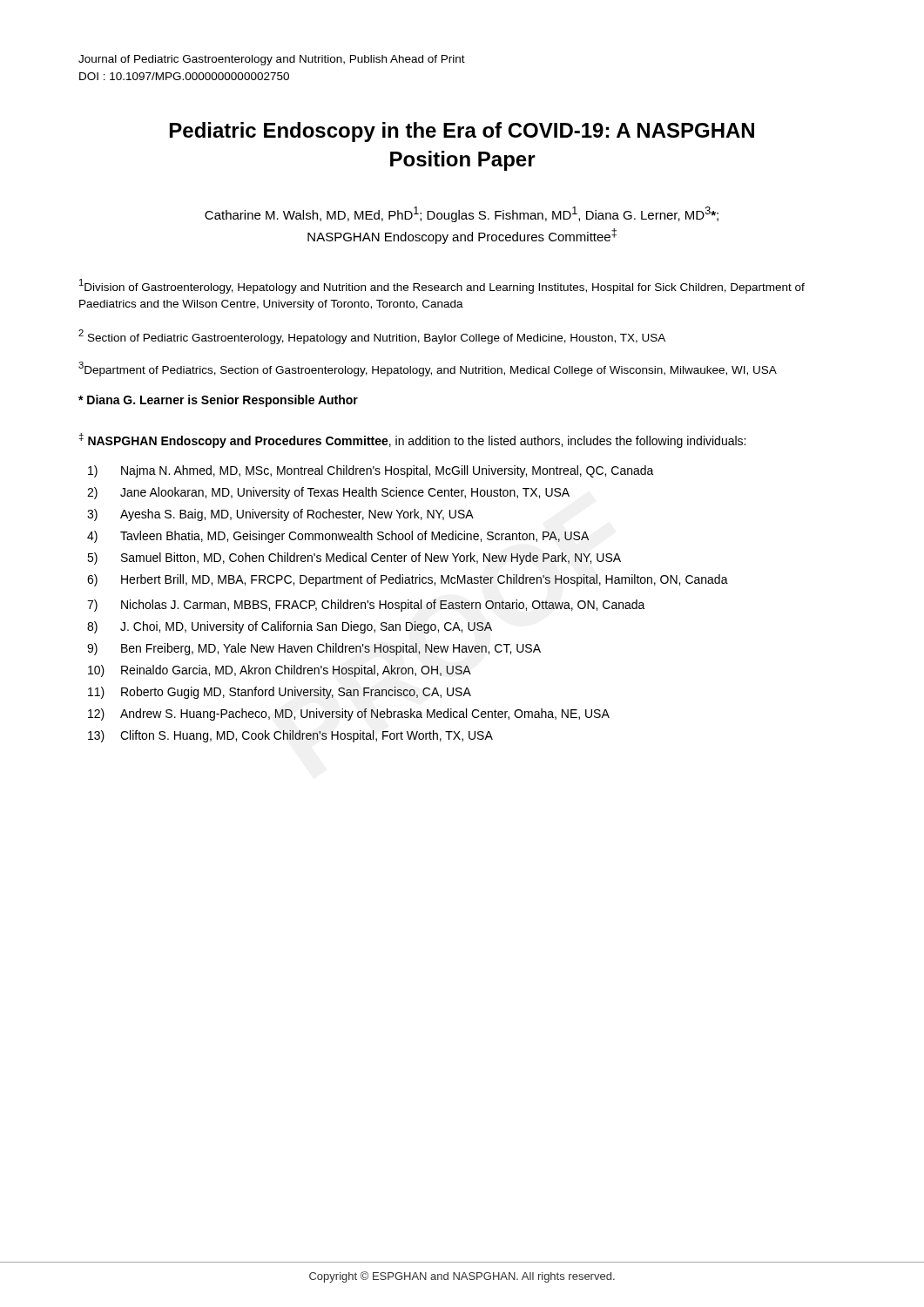Select the list item that reads "7) Nicholas J."
This screenshot has height=1307, width=924.
(466, 605)
